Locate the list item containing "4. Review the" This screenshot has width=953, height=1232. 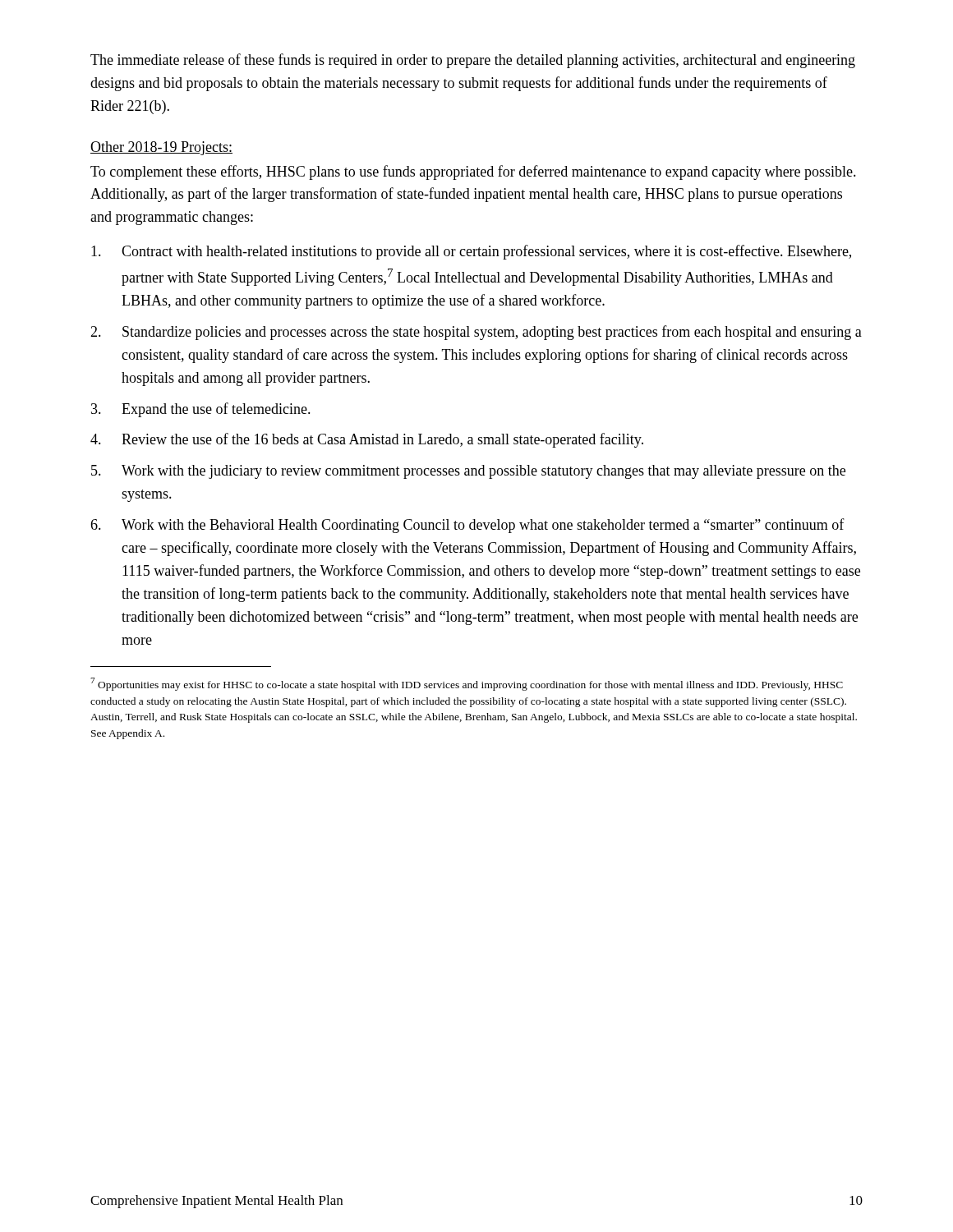tap(476, 441)
